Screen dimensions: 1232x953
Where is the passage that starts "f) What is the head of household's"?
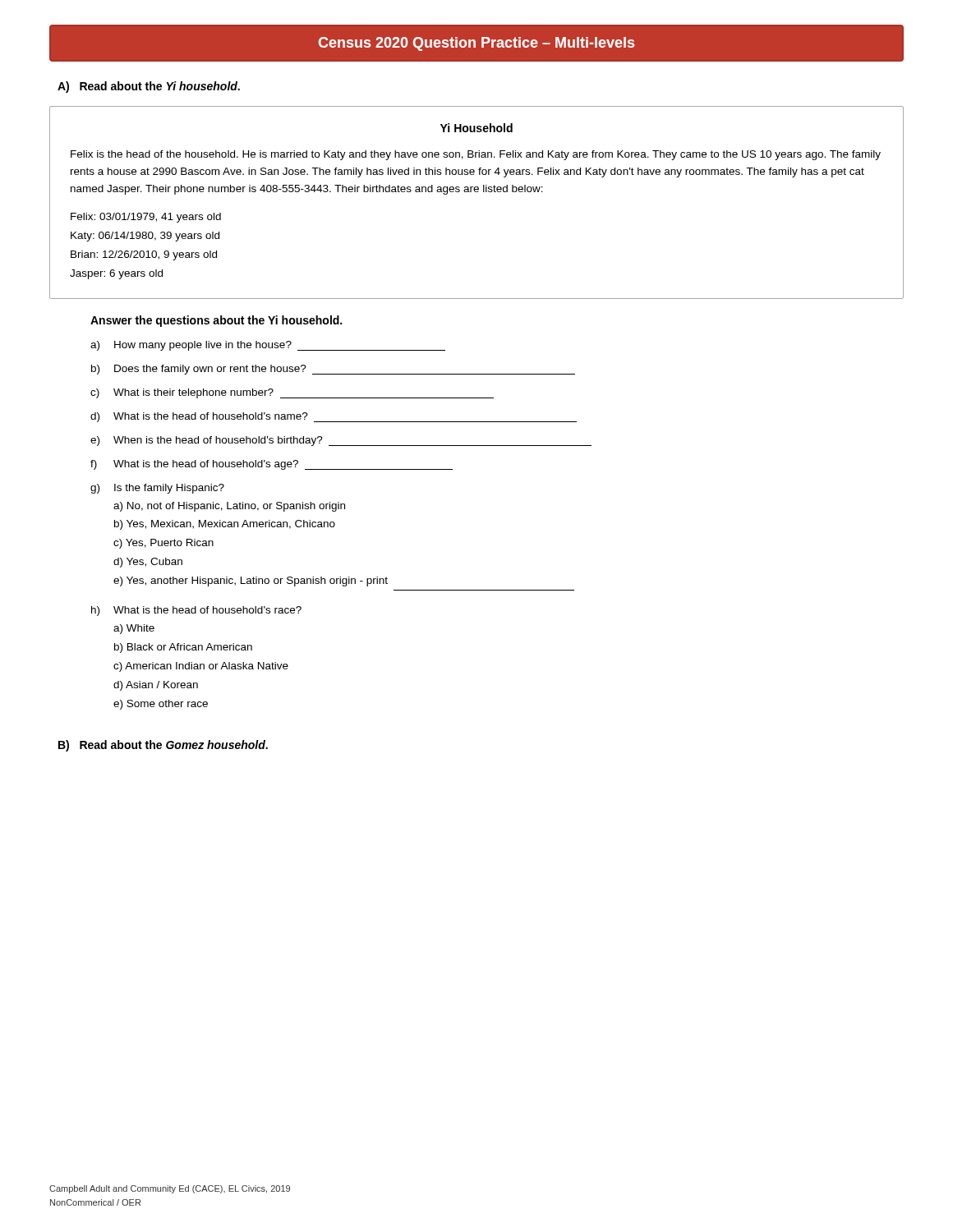coord(272,465)
